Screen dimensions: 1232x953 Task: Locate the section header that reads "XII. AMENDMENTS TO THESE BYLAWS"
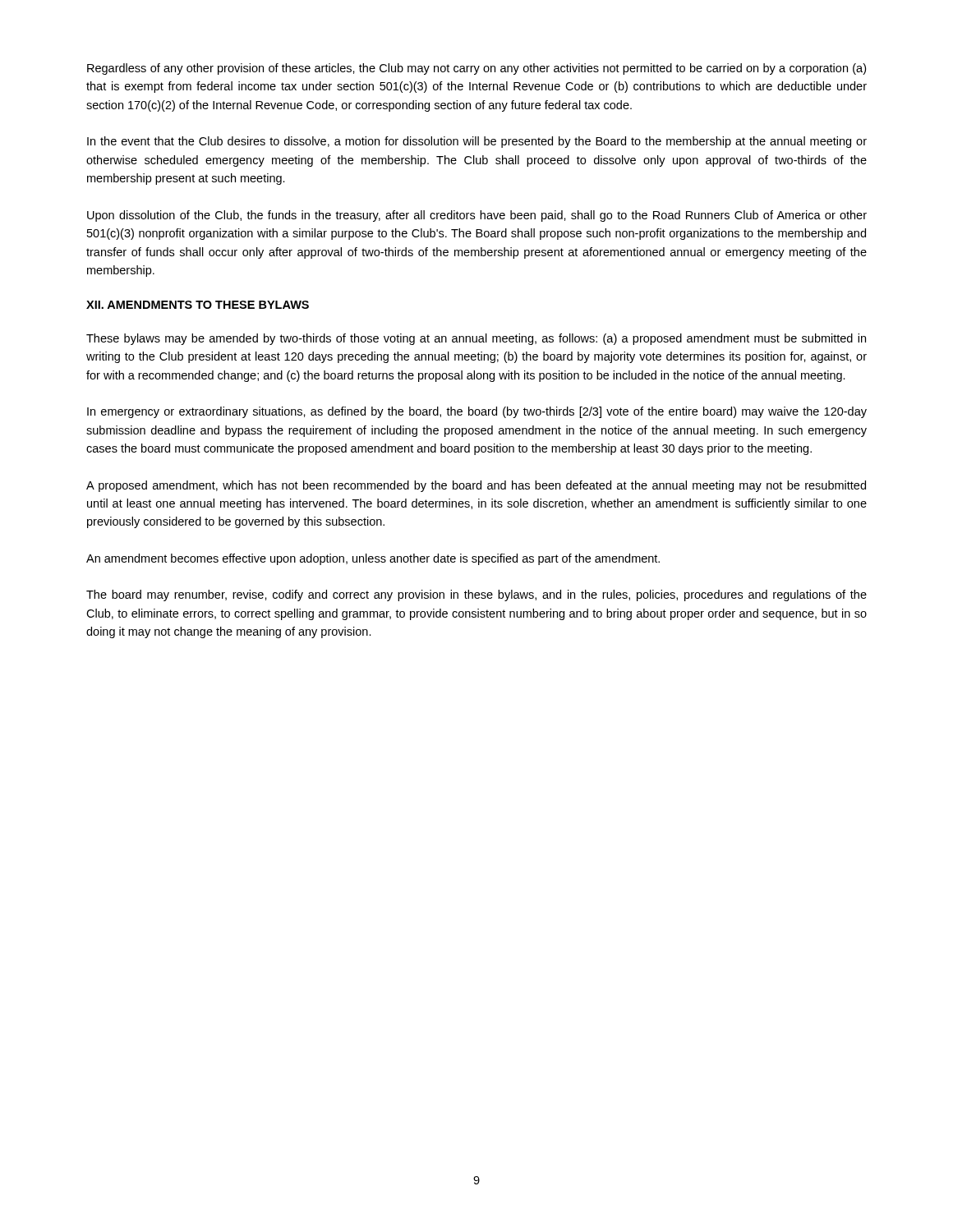pos(198,304)
